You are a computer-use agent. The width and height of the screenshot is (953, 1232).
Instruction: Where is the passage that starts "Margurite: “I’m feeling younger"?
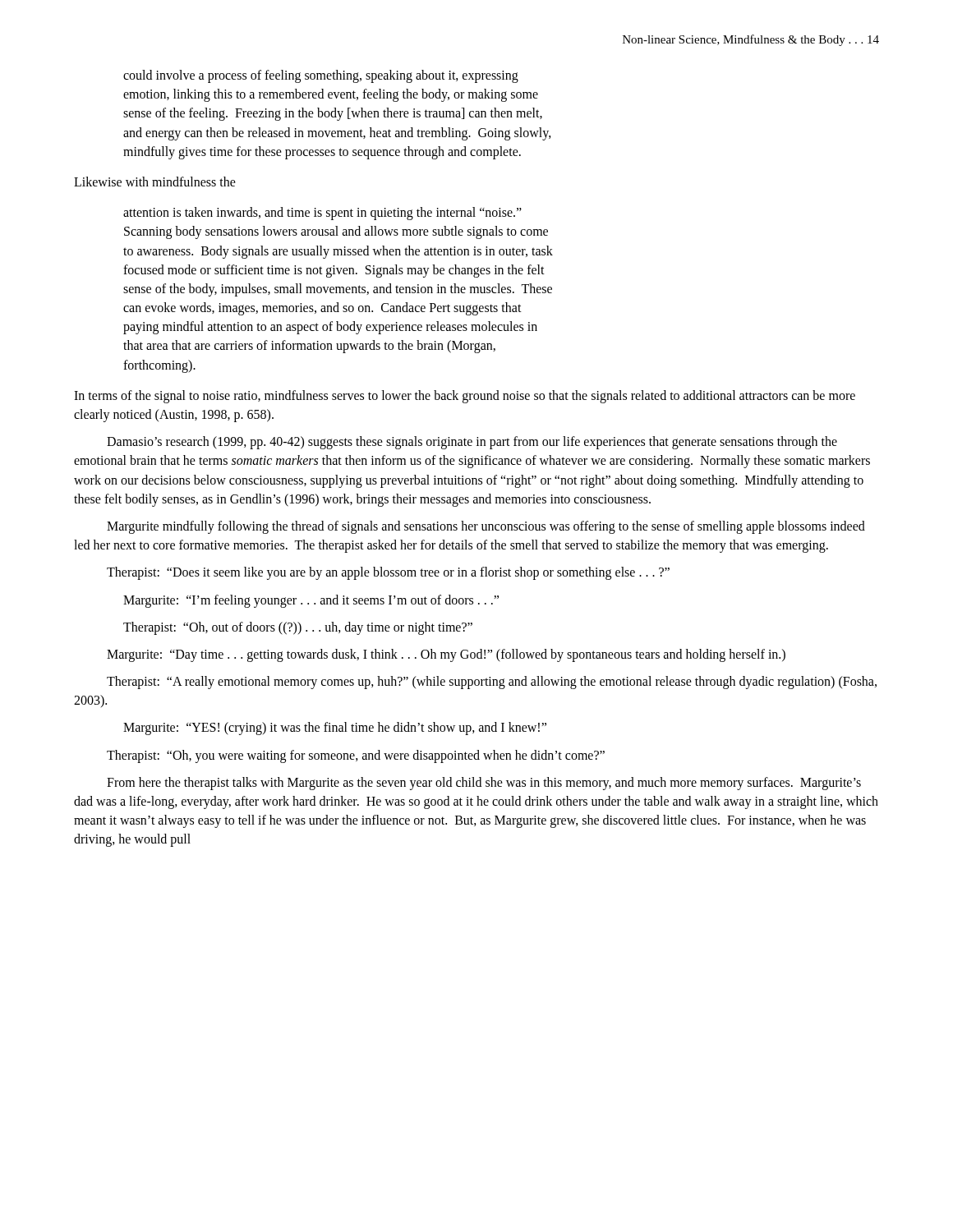[x=311, y=600]
